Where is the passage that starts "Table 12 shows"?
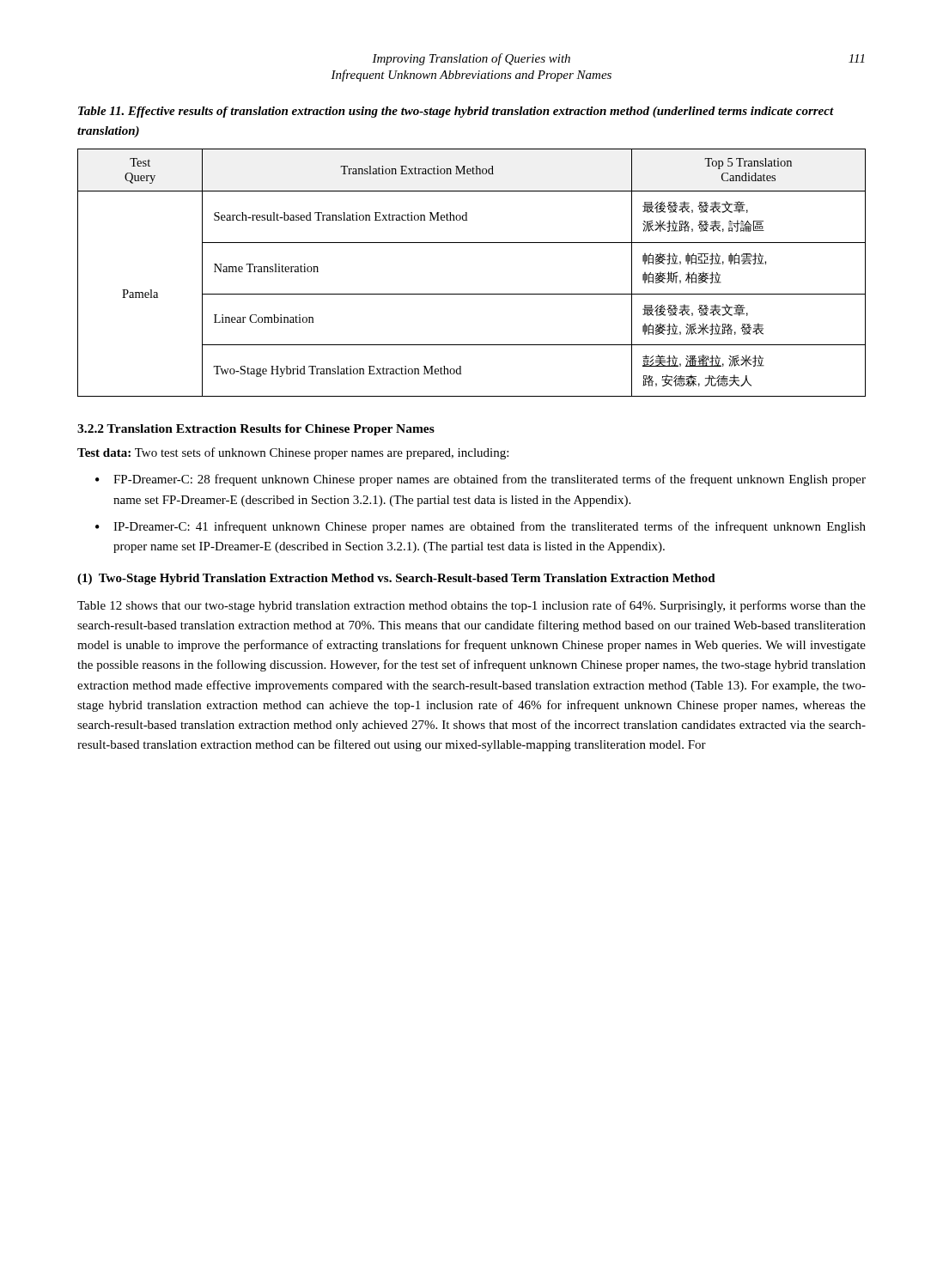This screenshot has width=943, height=1288. point(472,675)
